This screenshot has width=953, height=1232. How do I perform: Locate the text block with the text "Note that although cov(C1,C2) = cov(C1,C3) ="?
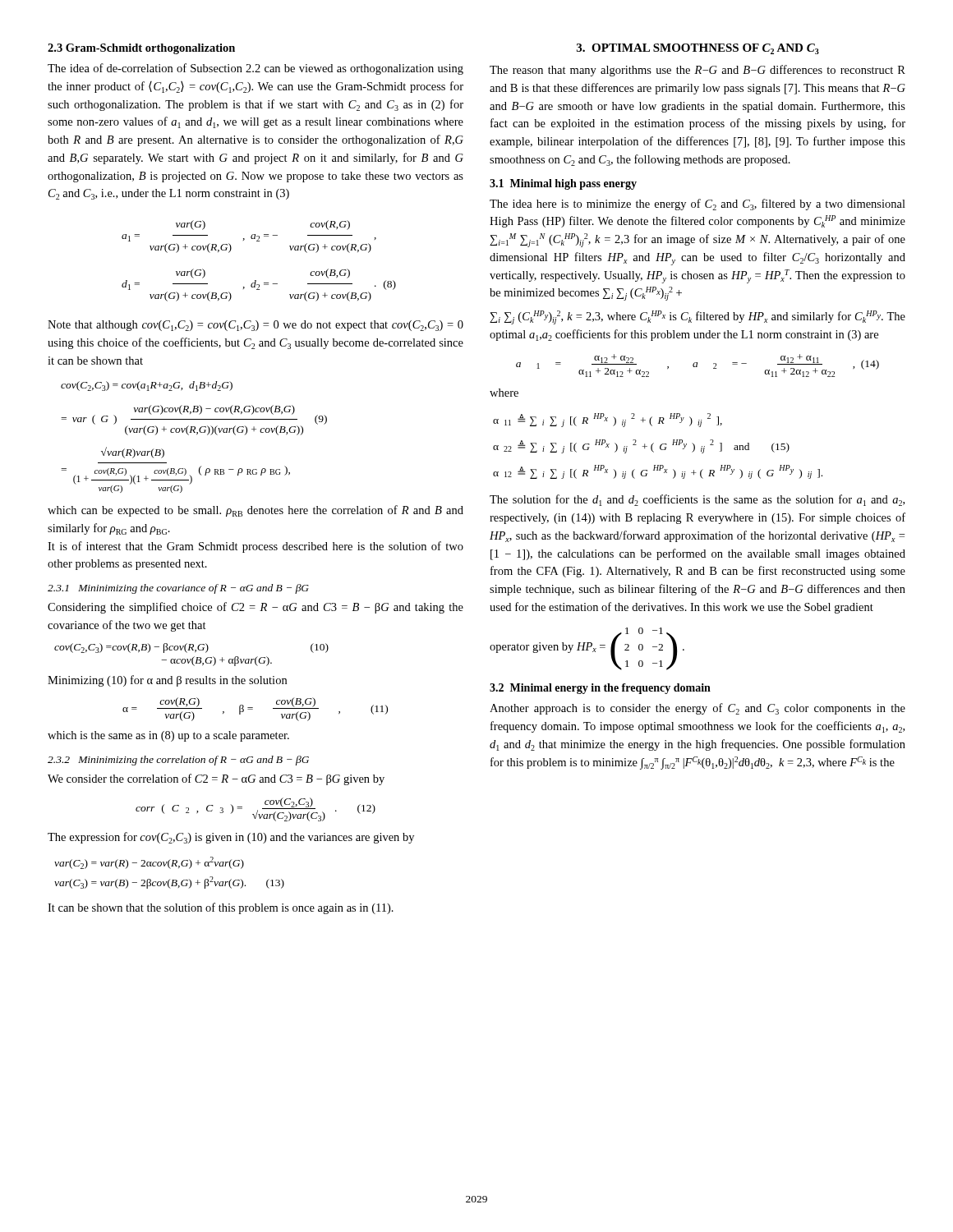tap(255, 343)
